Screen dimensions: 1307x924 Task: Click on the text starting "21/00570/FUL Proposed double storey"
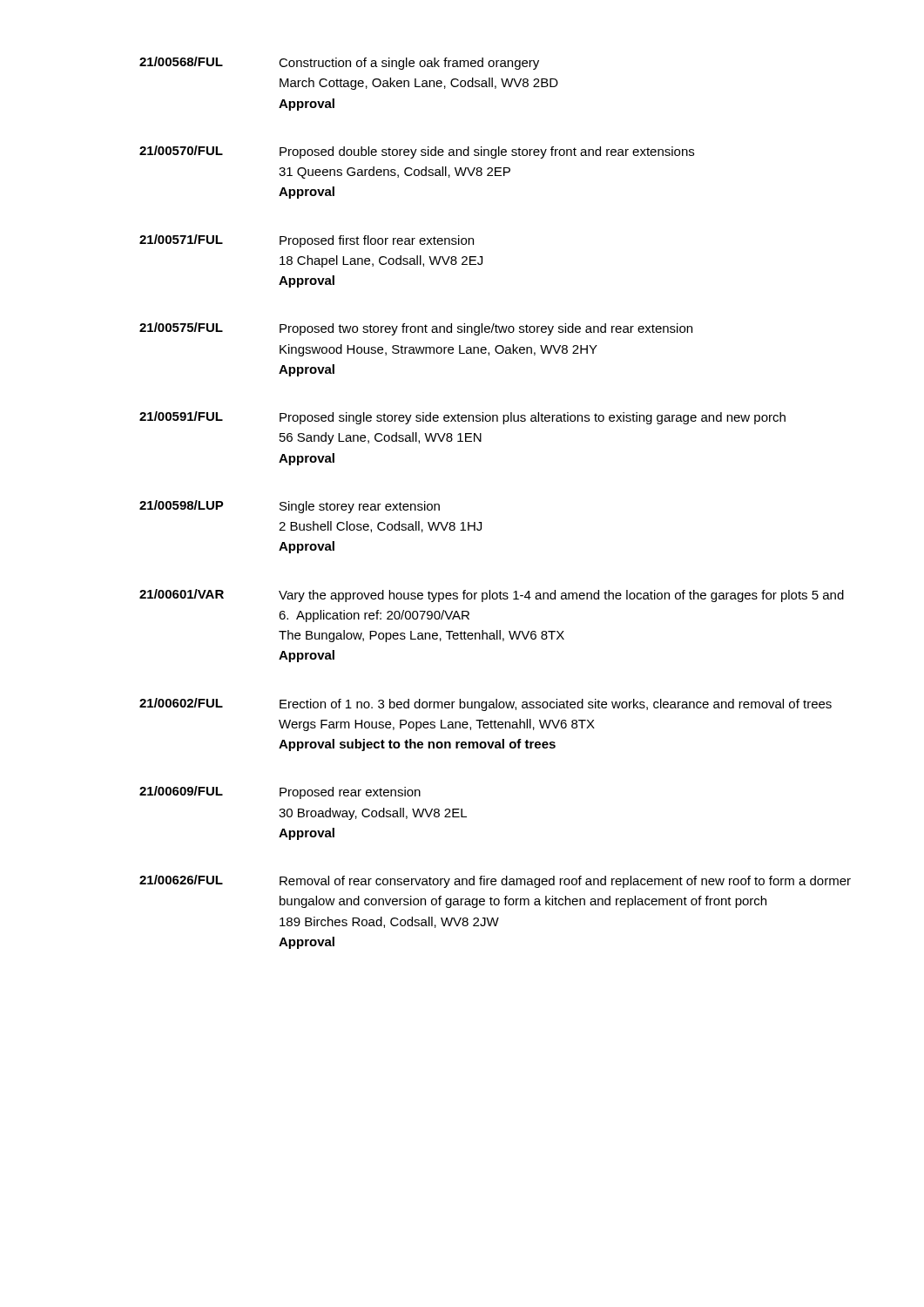point(497,171)
